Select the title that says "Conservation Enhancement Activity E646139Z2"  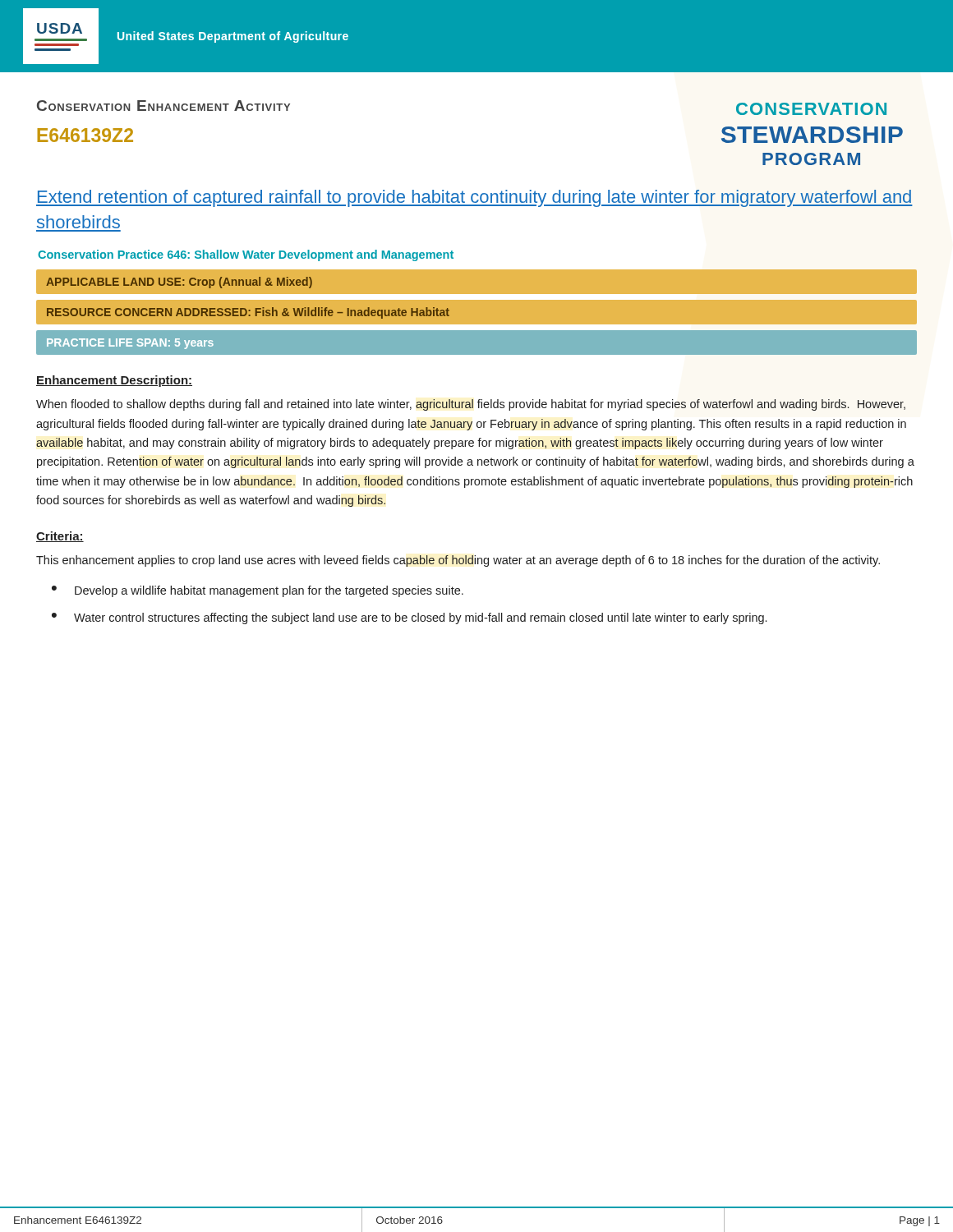click(x=164, y=122)
